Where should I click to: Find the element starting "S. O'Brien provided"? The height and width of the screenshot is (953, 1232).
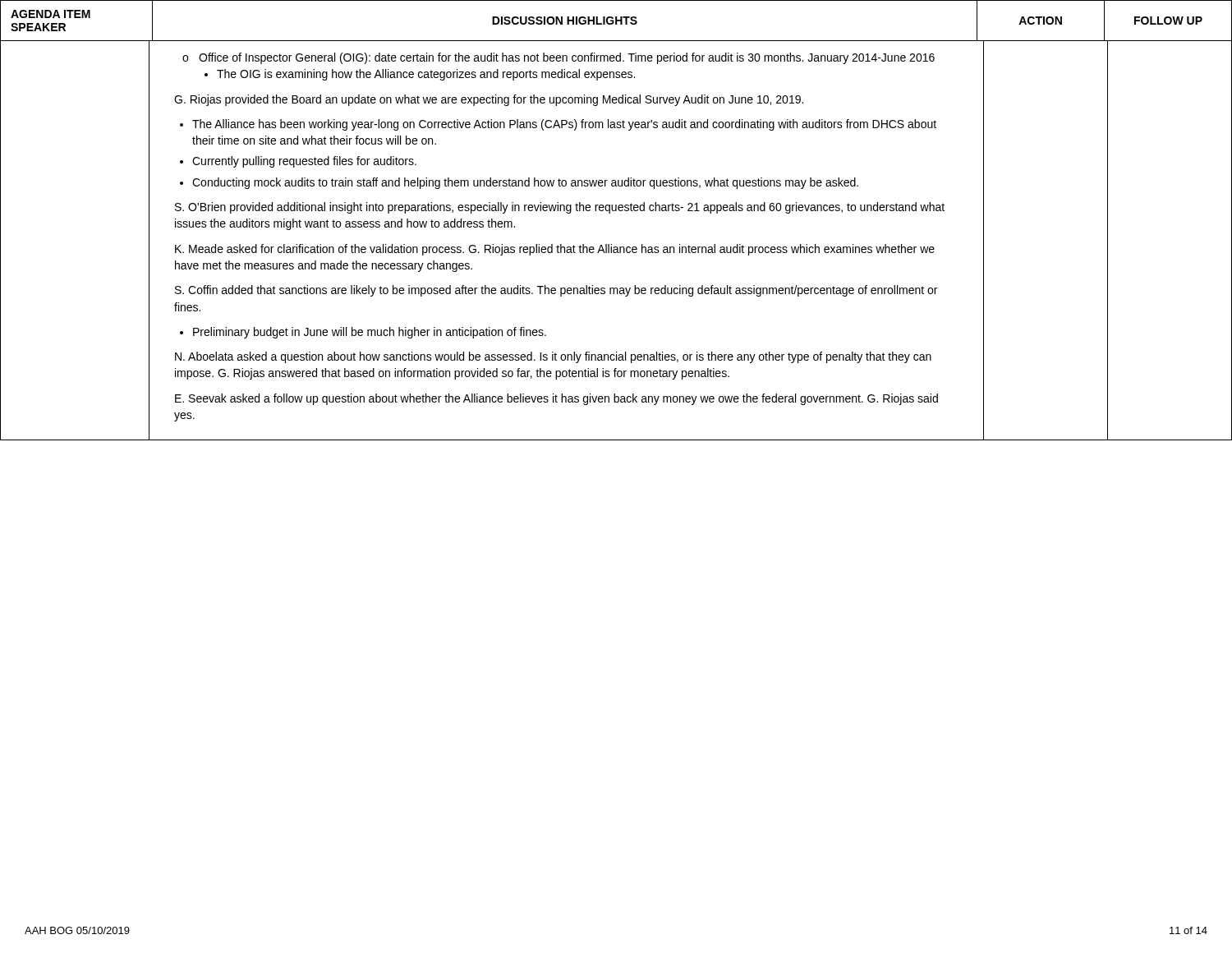coord(566,216)
